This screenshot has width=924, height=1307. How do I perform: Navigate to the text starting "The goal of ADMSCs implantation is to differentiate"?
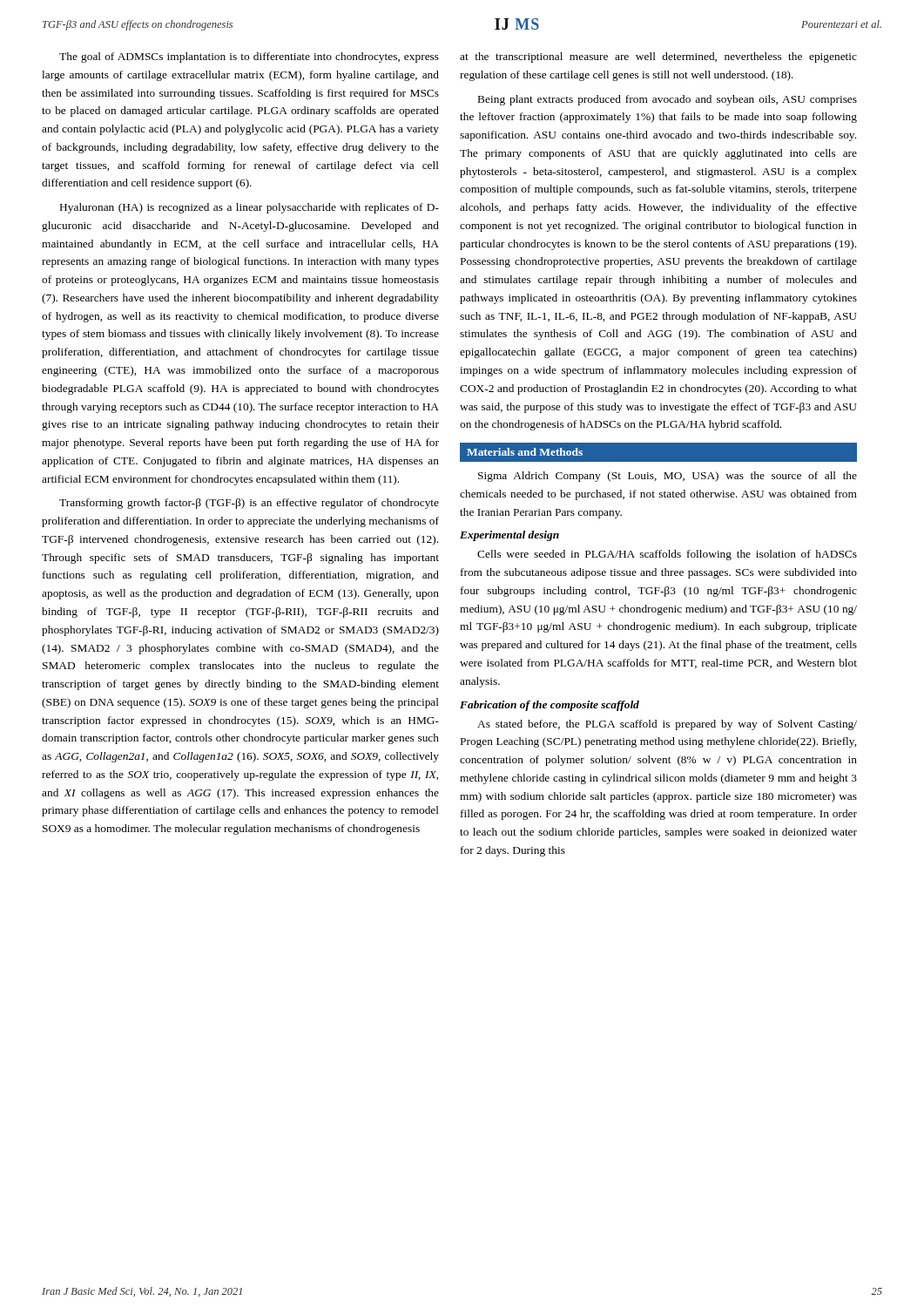[240, 120]
